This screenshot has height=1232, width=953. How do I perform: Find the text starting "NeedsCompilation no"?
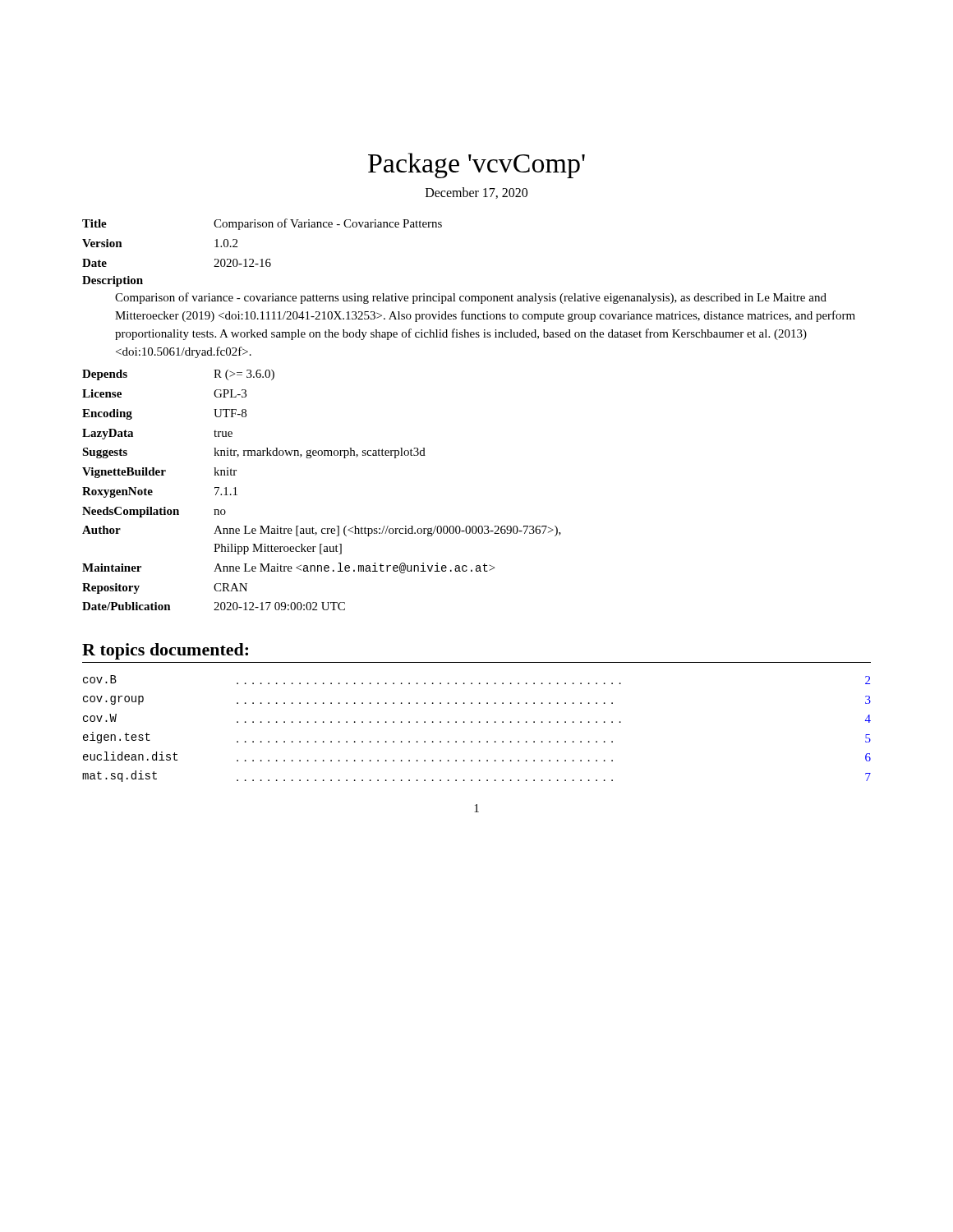pos(154,512)
